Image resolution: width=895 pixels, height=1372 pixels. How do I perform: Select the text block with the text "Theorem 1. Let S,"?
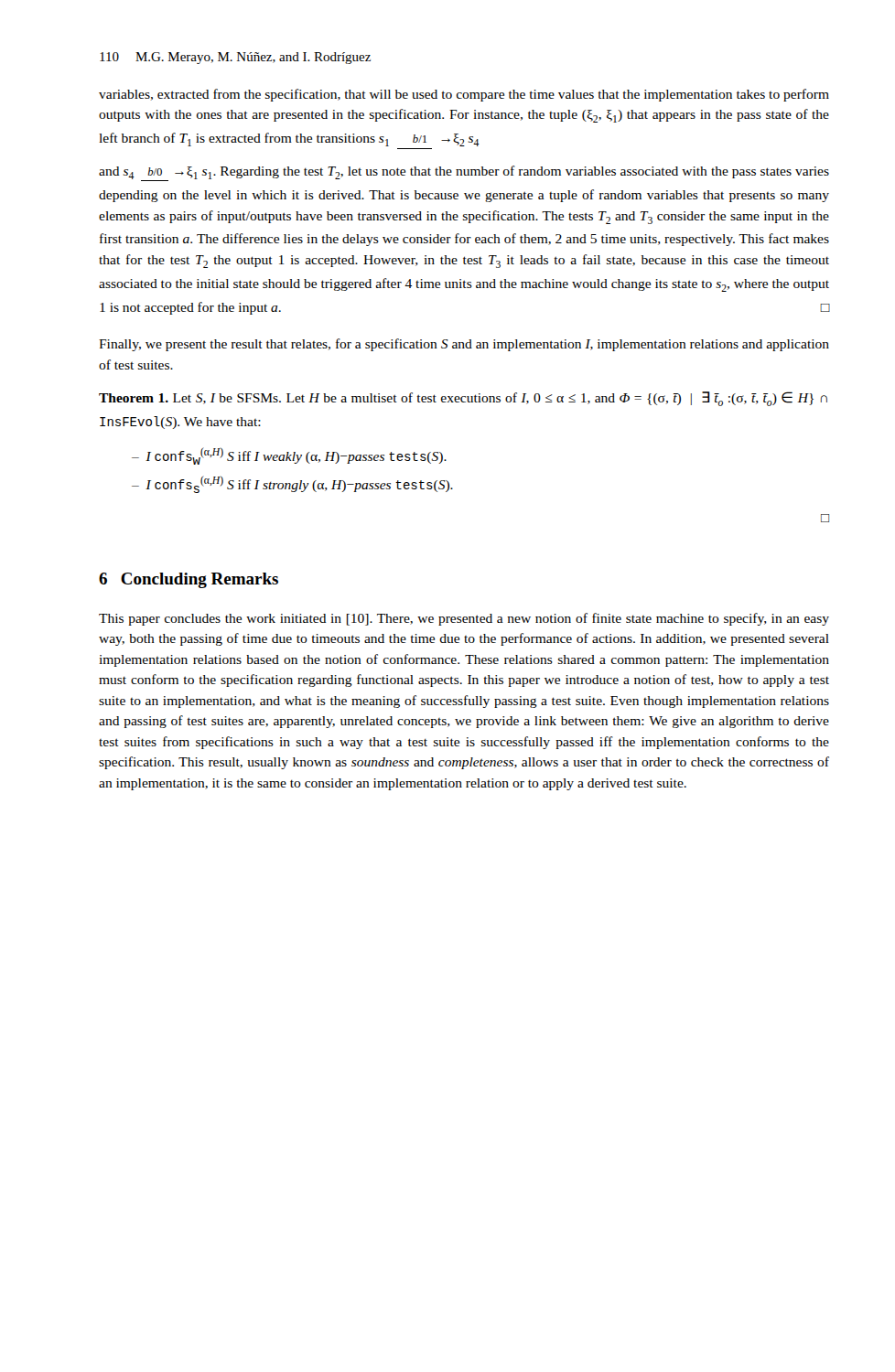coord(464,410)
